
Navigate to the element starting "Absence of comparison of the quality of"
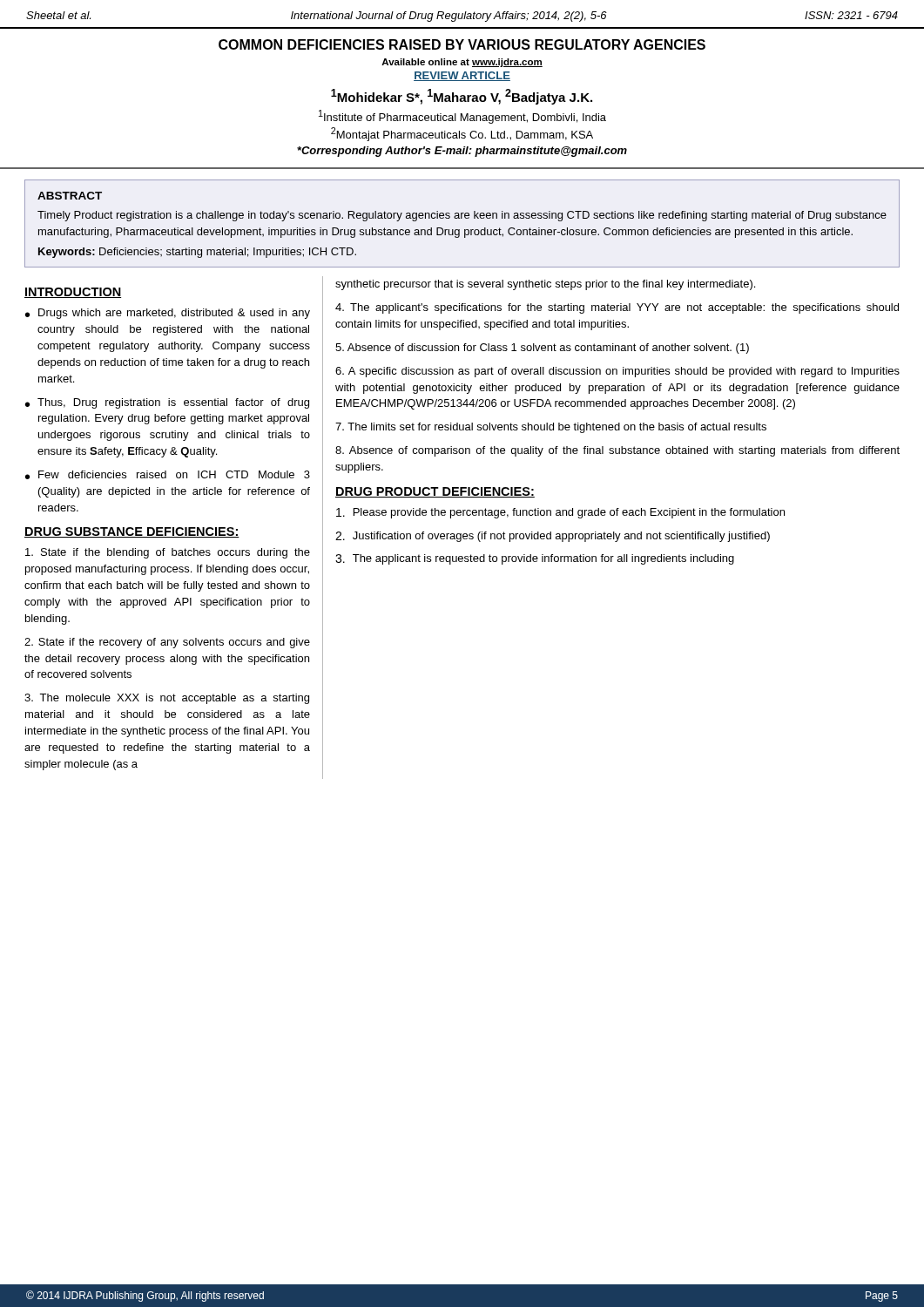(617, 458)
